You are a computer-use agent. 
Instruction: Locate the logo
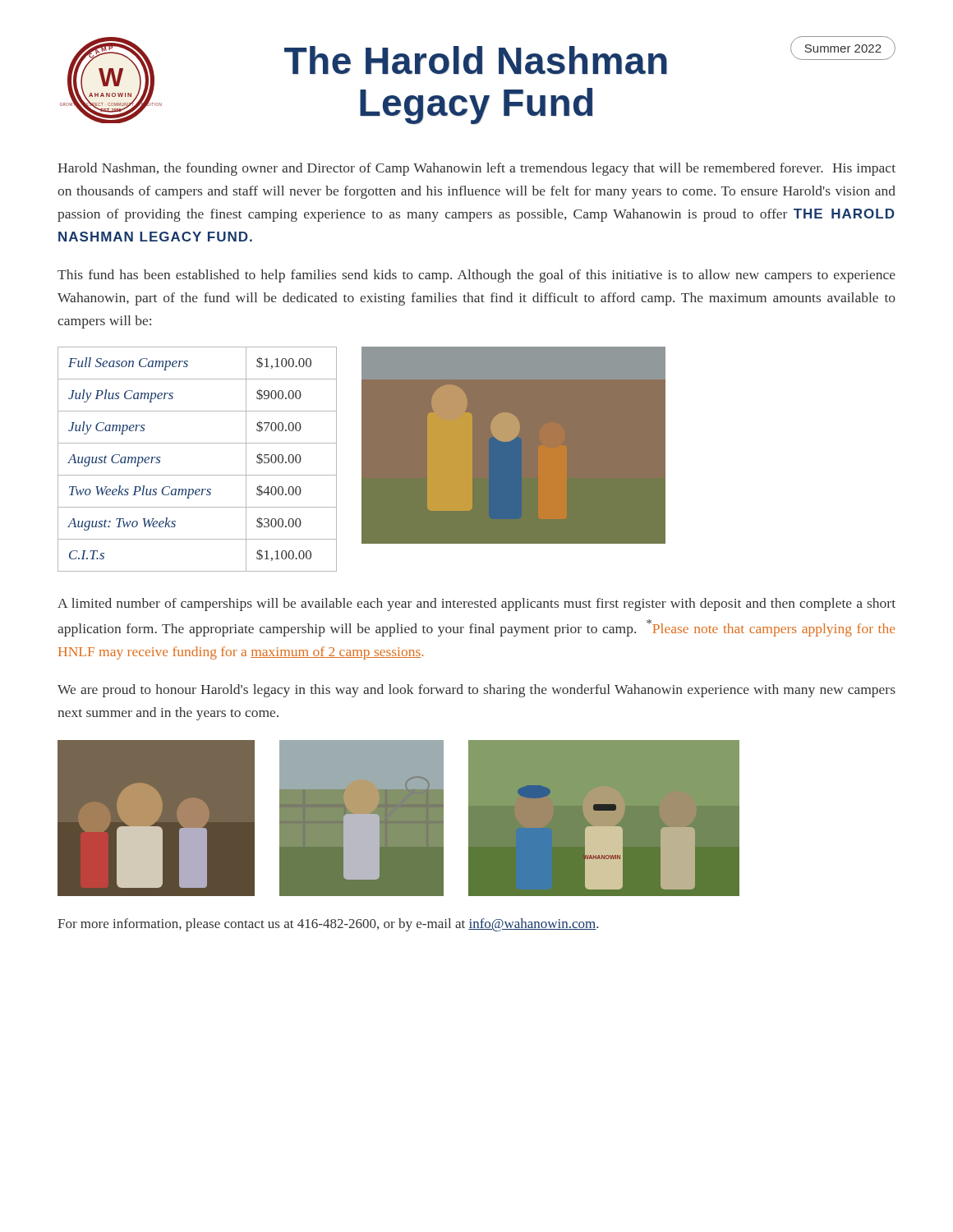point(111,80)
